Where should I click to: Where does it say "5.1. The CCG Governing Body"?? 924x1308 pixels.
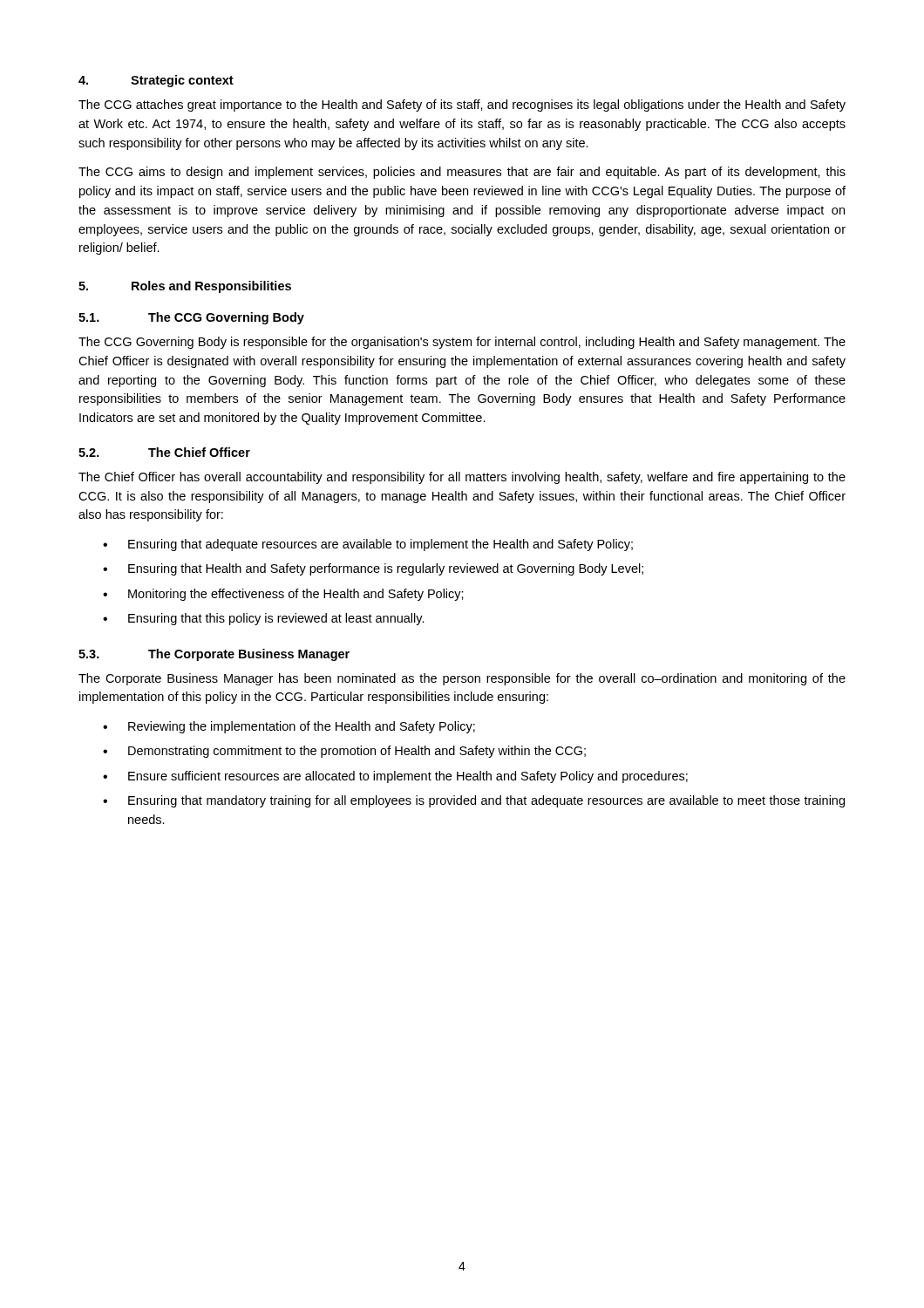coord(191,317)
